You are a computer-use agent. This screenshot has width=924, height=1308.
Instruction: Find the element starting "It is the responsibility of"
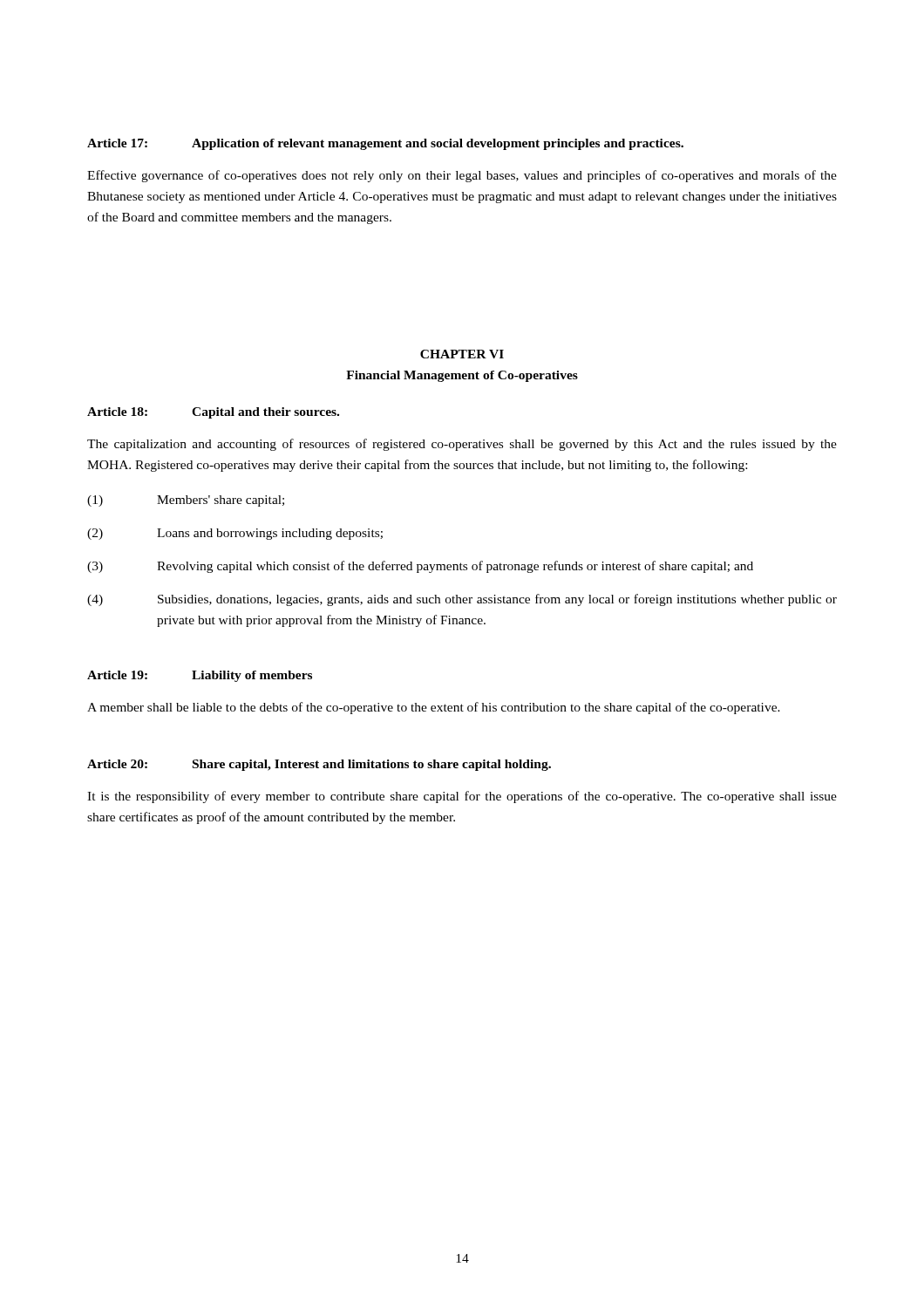[x=462, y=806]
